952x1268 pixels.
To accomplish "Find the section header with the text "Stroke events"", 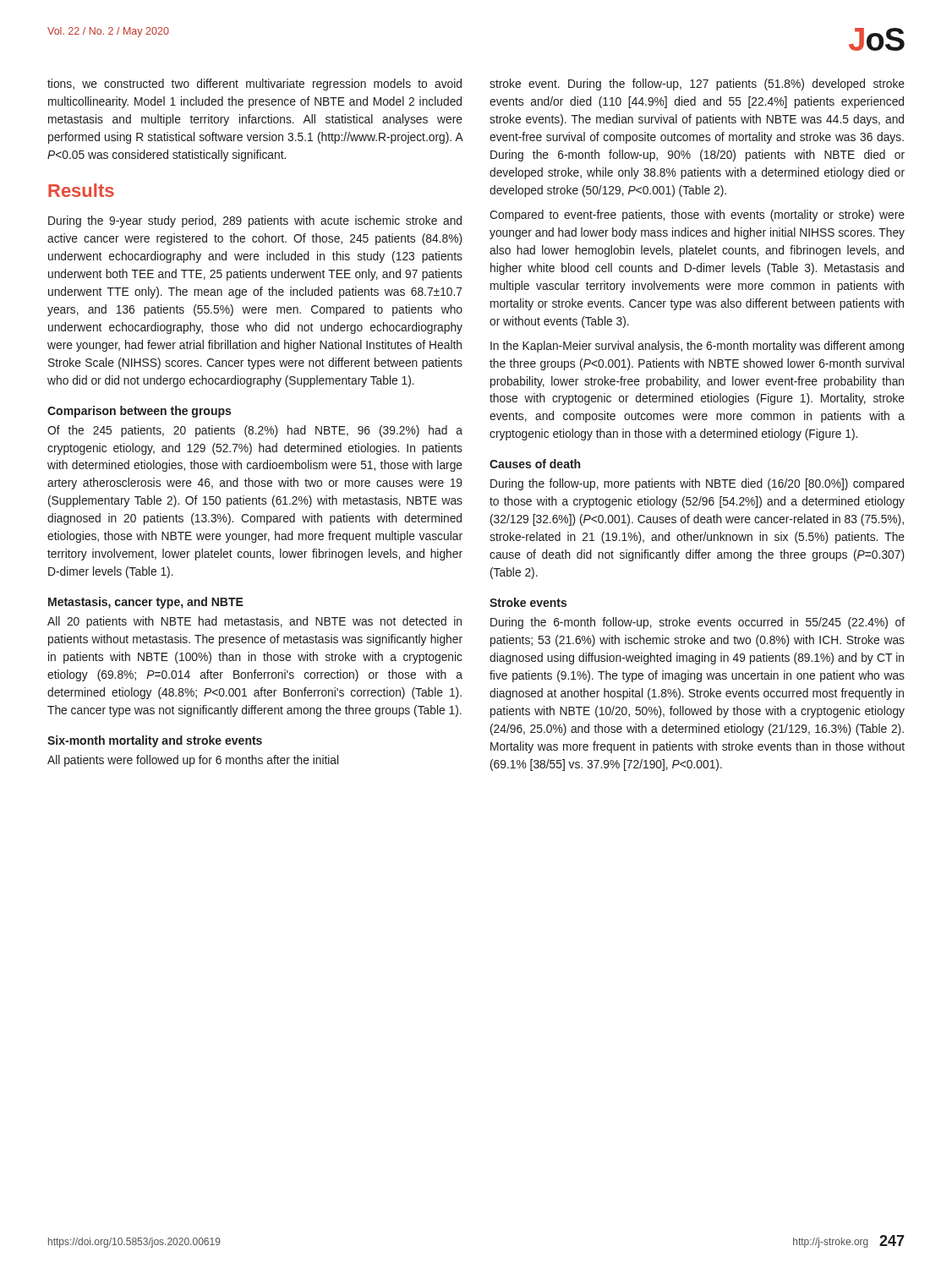I will pos(528,603).
